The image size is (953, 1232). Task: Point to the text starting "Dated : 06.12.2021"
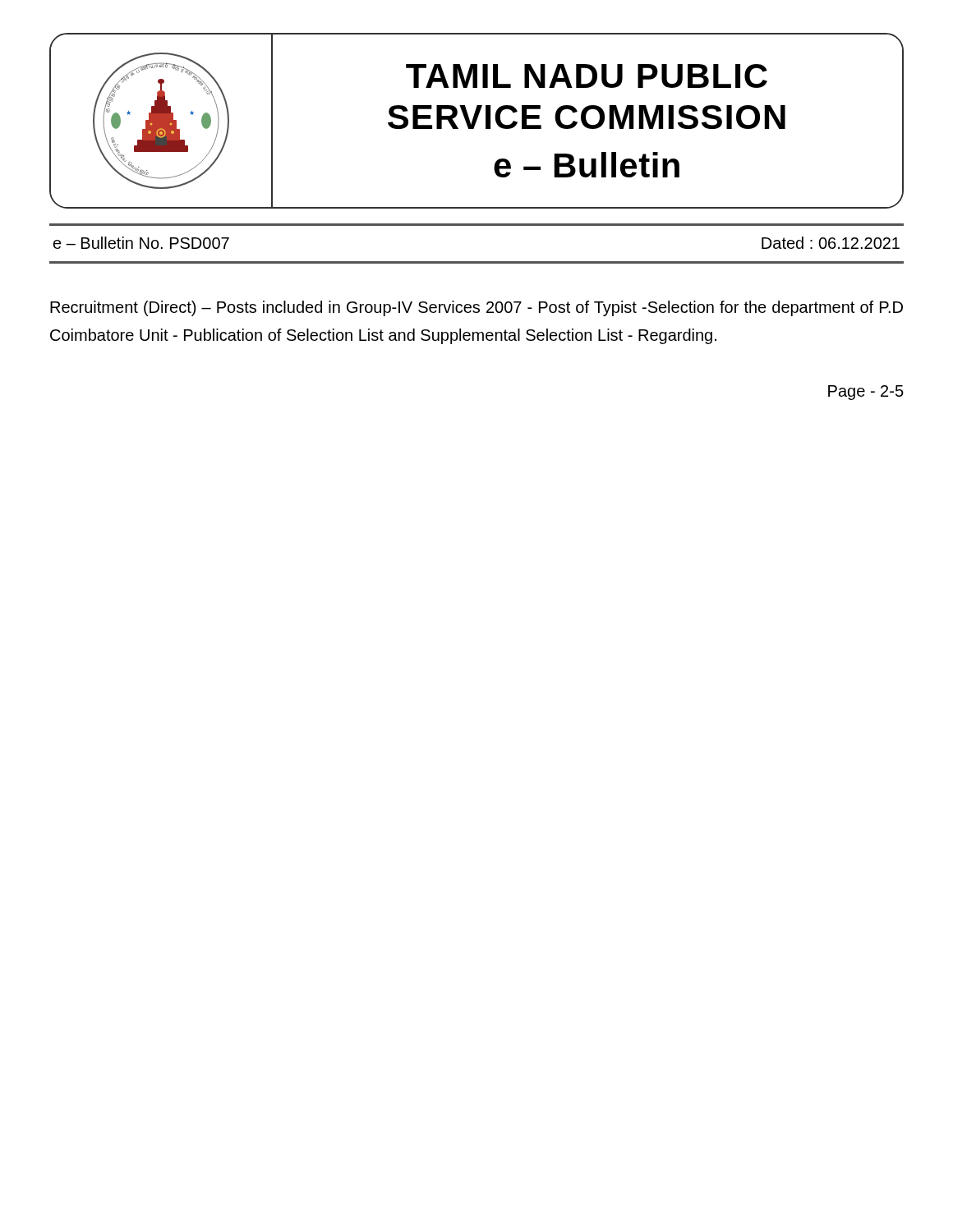(x=831, y=243)
